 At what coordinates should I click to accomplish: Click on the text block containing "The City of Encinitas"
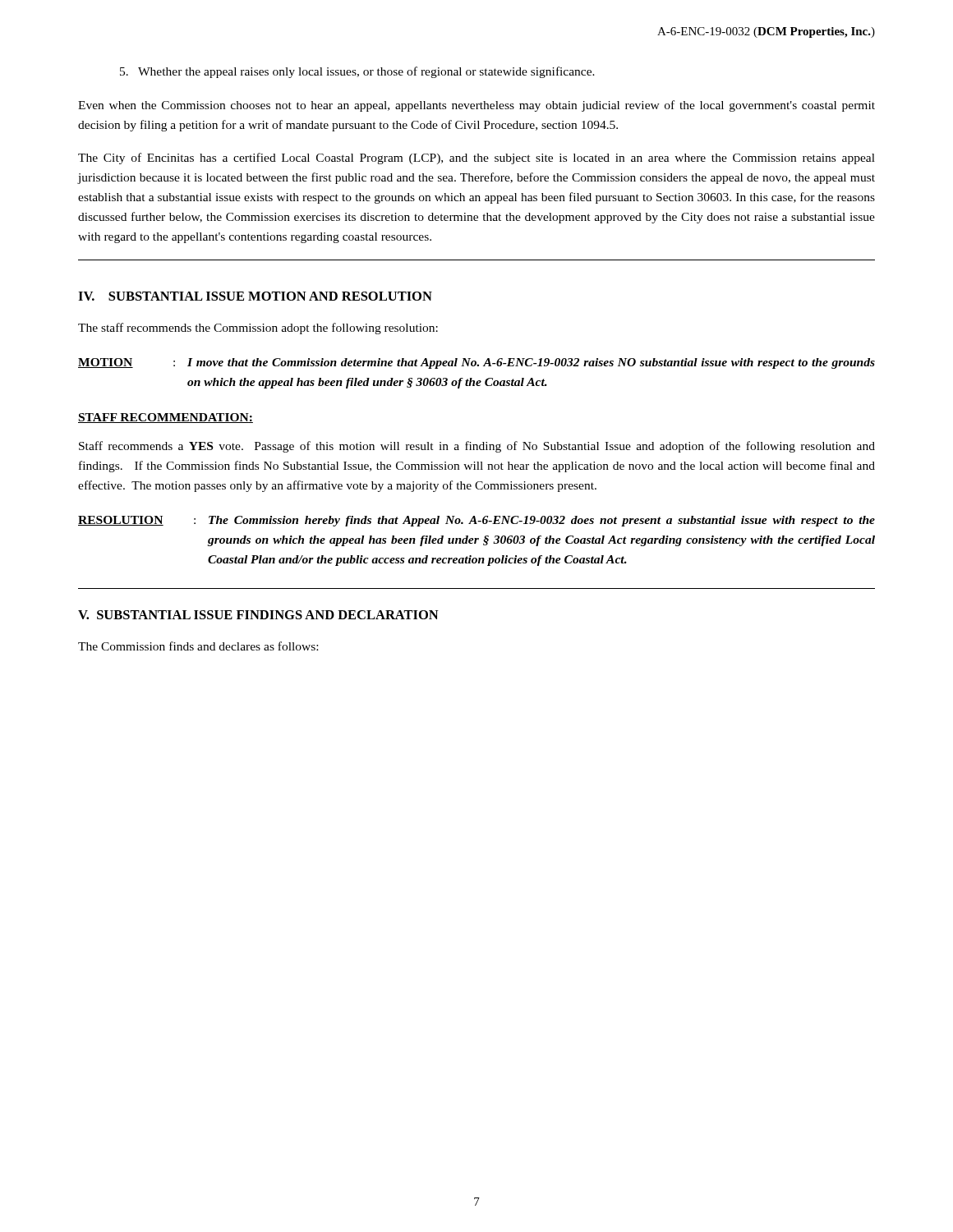pyautogui.click(x=476, y=197)
